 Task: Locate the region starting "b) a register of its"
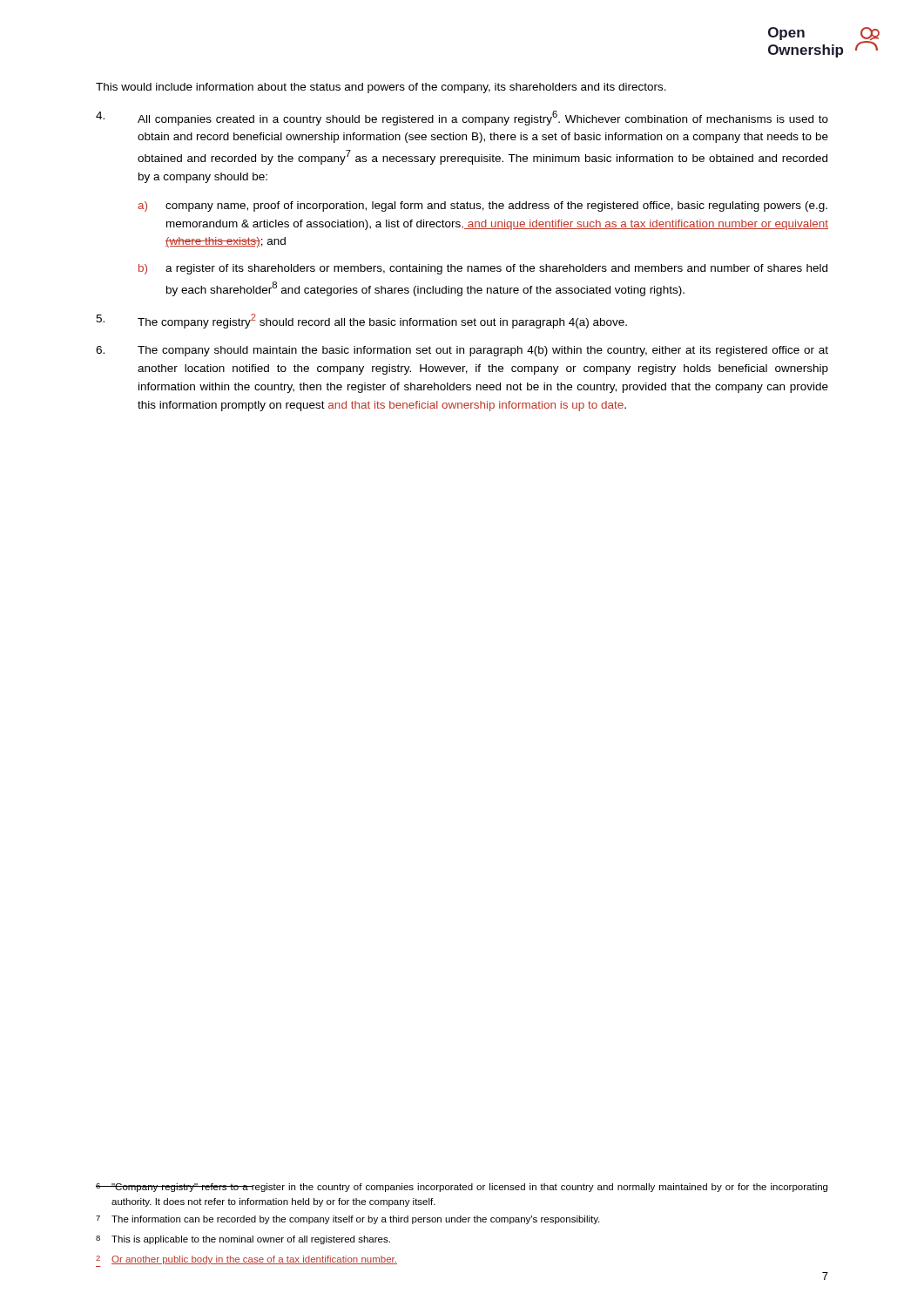coord(483,280)
